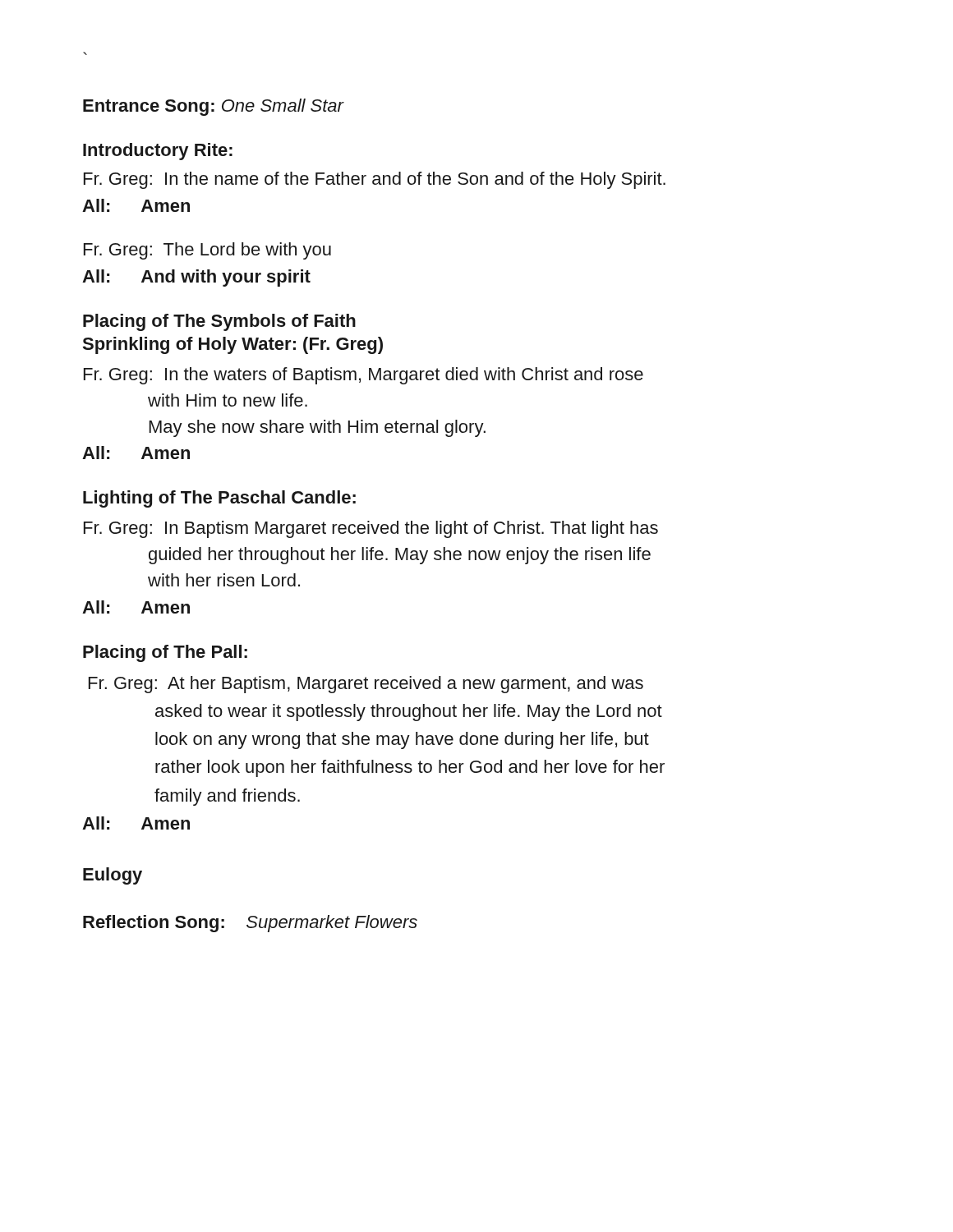
Task: Find "Lighting of The Paschal Candle:" on this page
Action: [x=220, y=498]
